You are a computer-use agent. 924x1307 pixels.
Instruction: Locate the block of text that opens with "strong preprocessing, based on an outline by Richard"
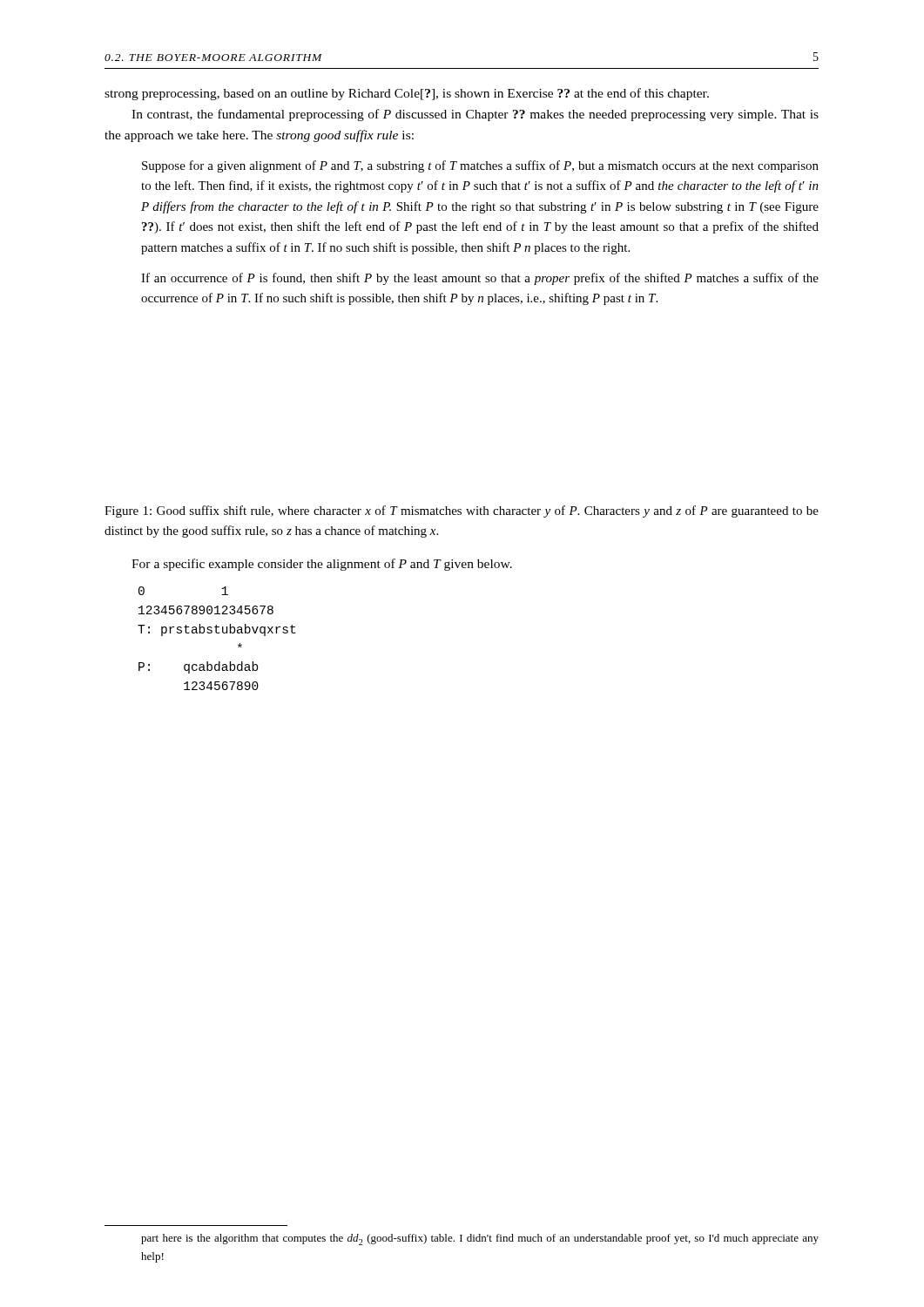coord(407,93)
